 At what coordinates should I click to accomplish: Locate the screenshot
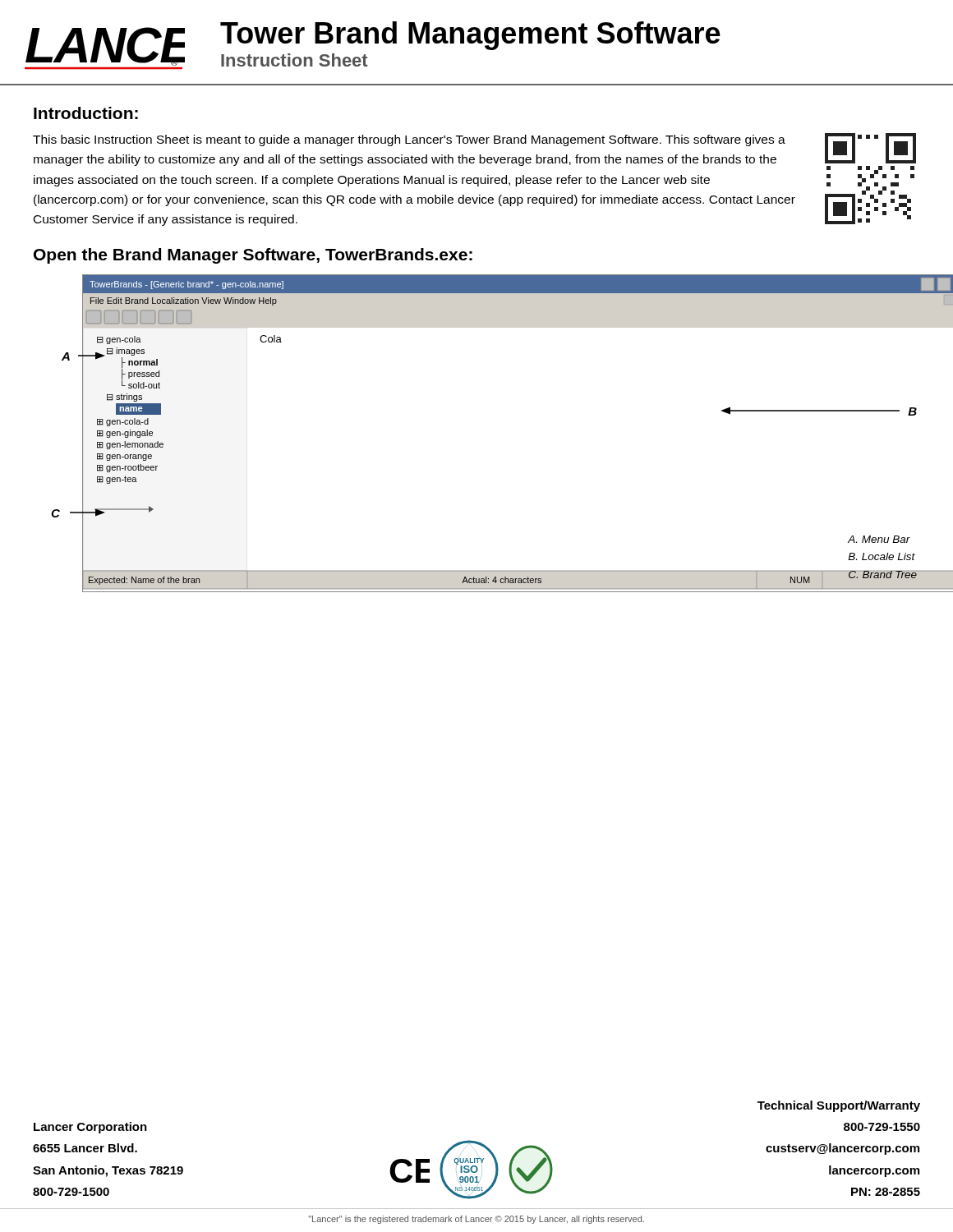[x=476, y=433]
